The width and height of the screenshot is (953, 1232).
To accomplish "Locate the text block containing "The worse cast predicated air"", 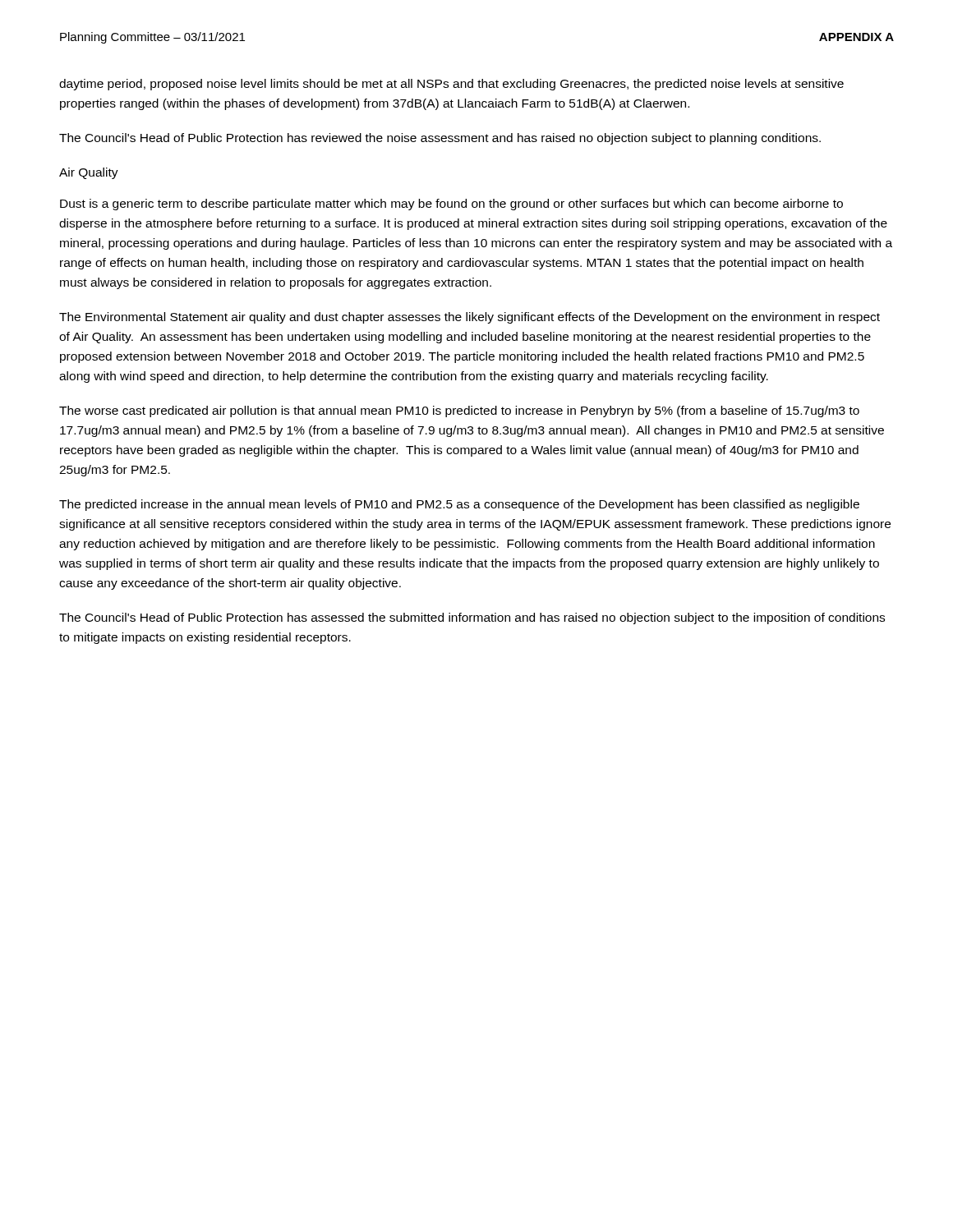I will click(x=472, y=440).
